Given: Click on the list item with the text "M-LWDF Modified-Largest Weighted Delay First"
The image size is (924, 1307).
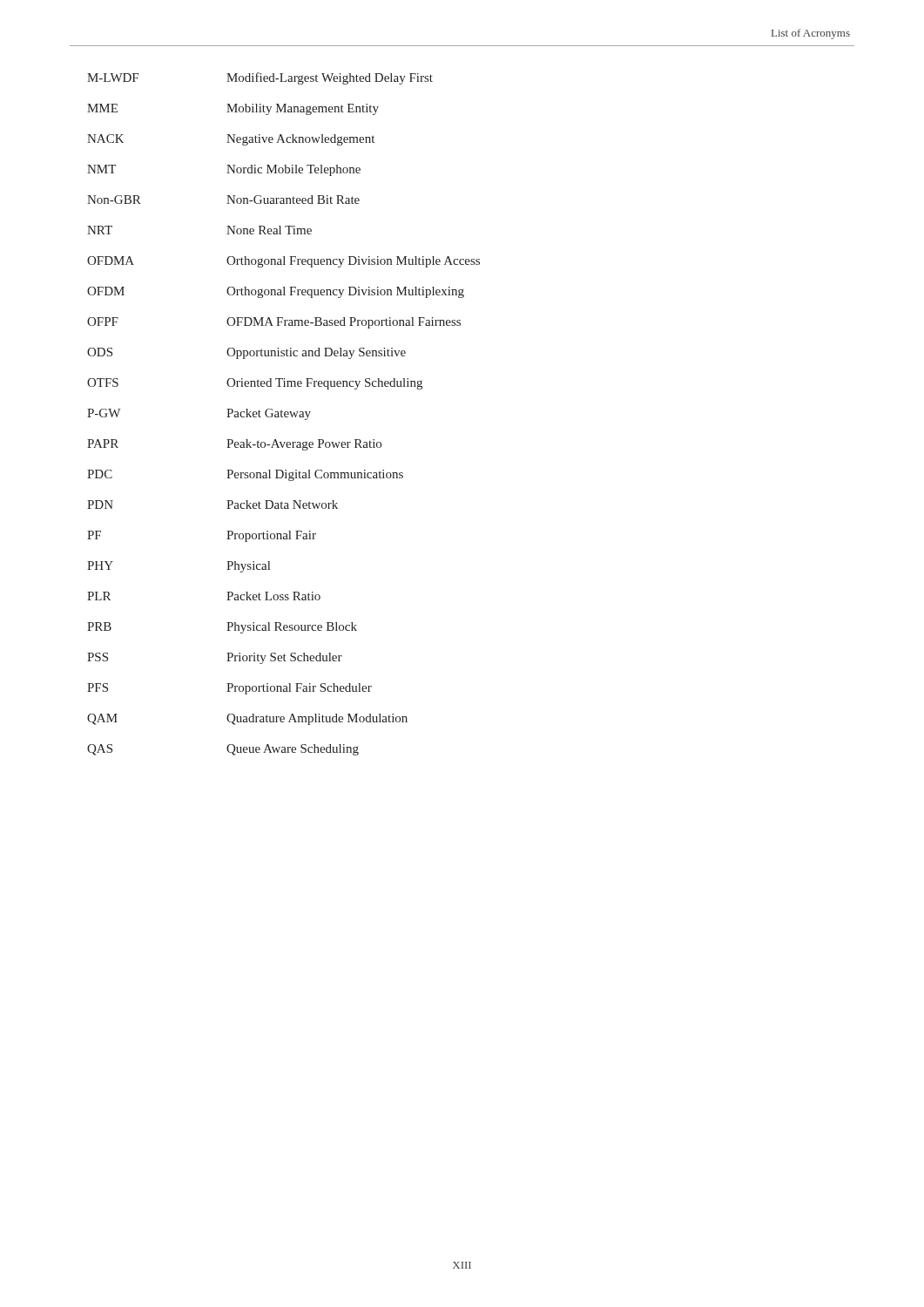Looking at the screenshot, I should [260, 78].
